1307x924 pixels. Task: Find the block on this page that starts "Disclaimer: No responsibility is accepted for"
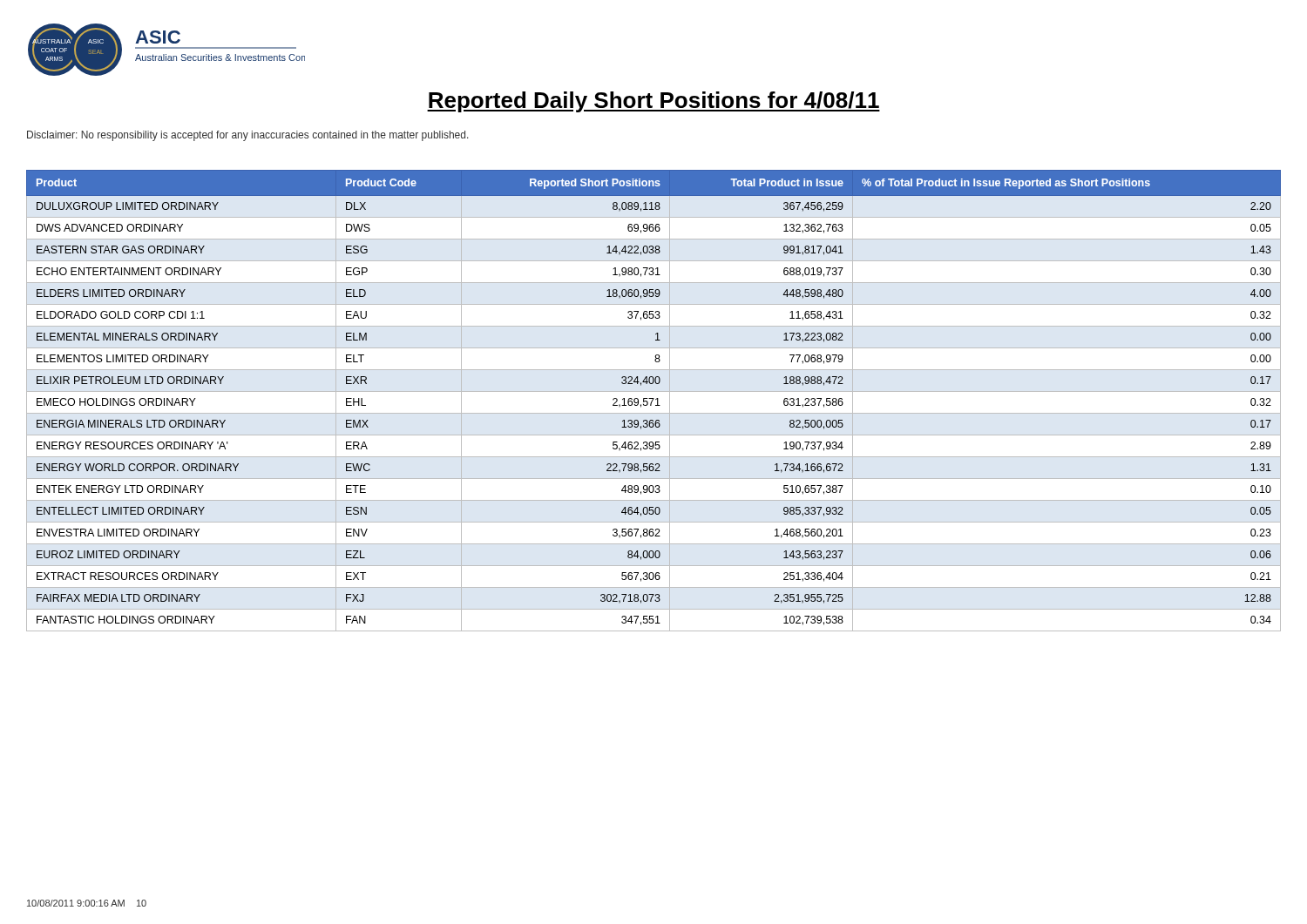pos(248,135)
